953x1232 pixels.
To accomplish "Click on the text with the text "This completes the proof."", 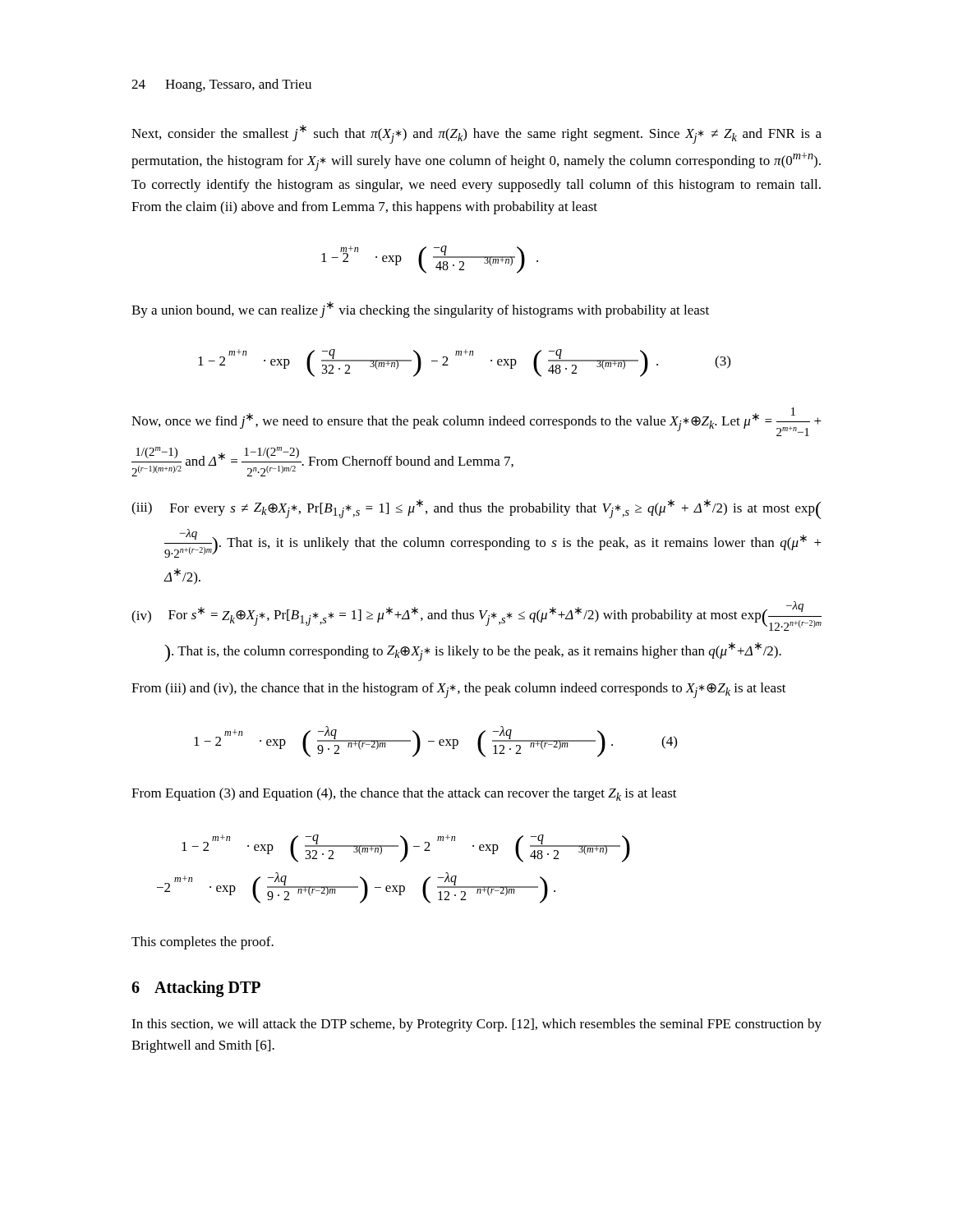I will click(203, 942).
